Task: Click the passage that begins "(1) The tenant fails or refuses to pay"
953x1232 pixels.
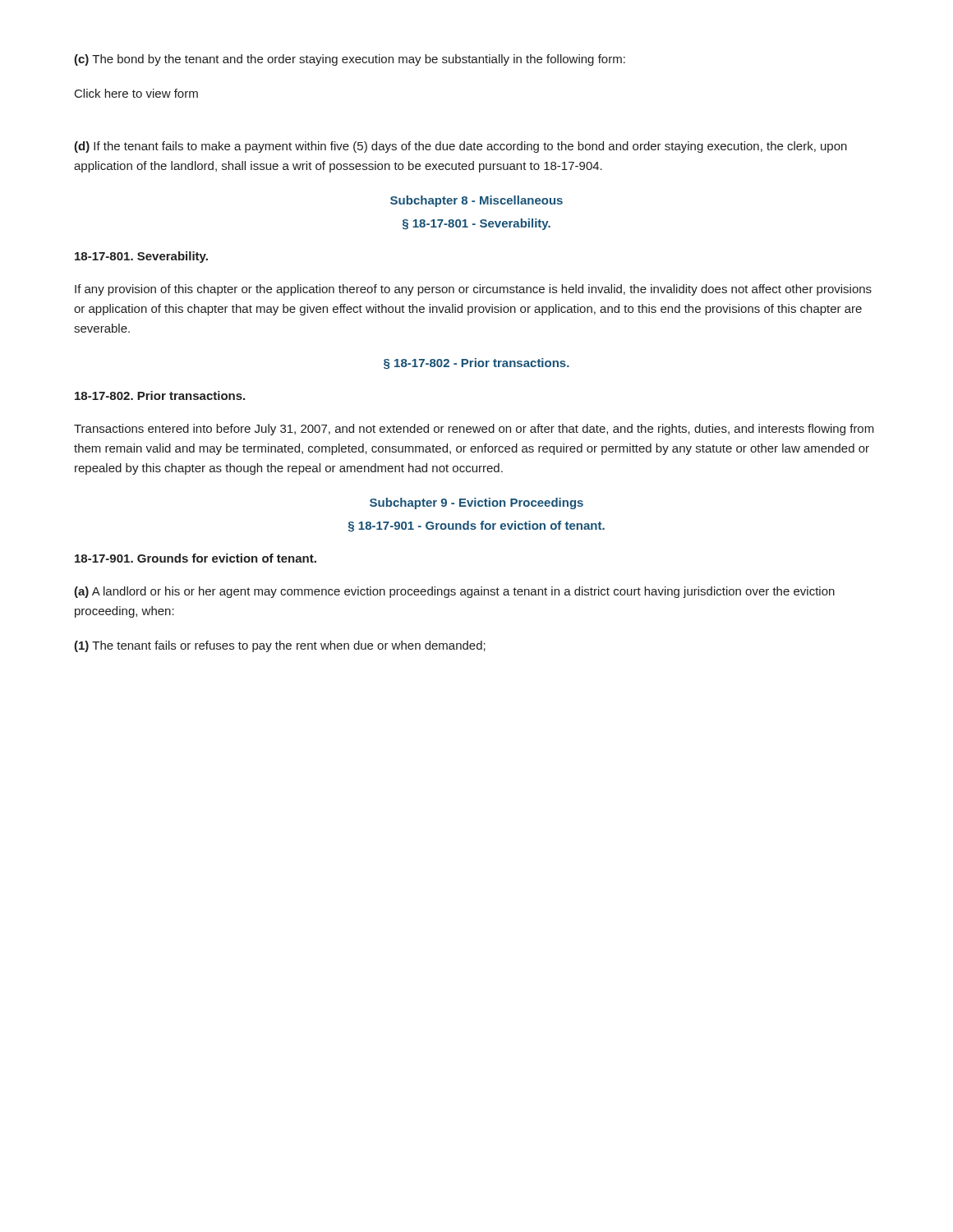Action: 280,645
